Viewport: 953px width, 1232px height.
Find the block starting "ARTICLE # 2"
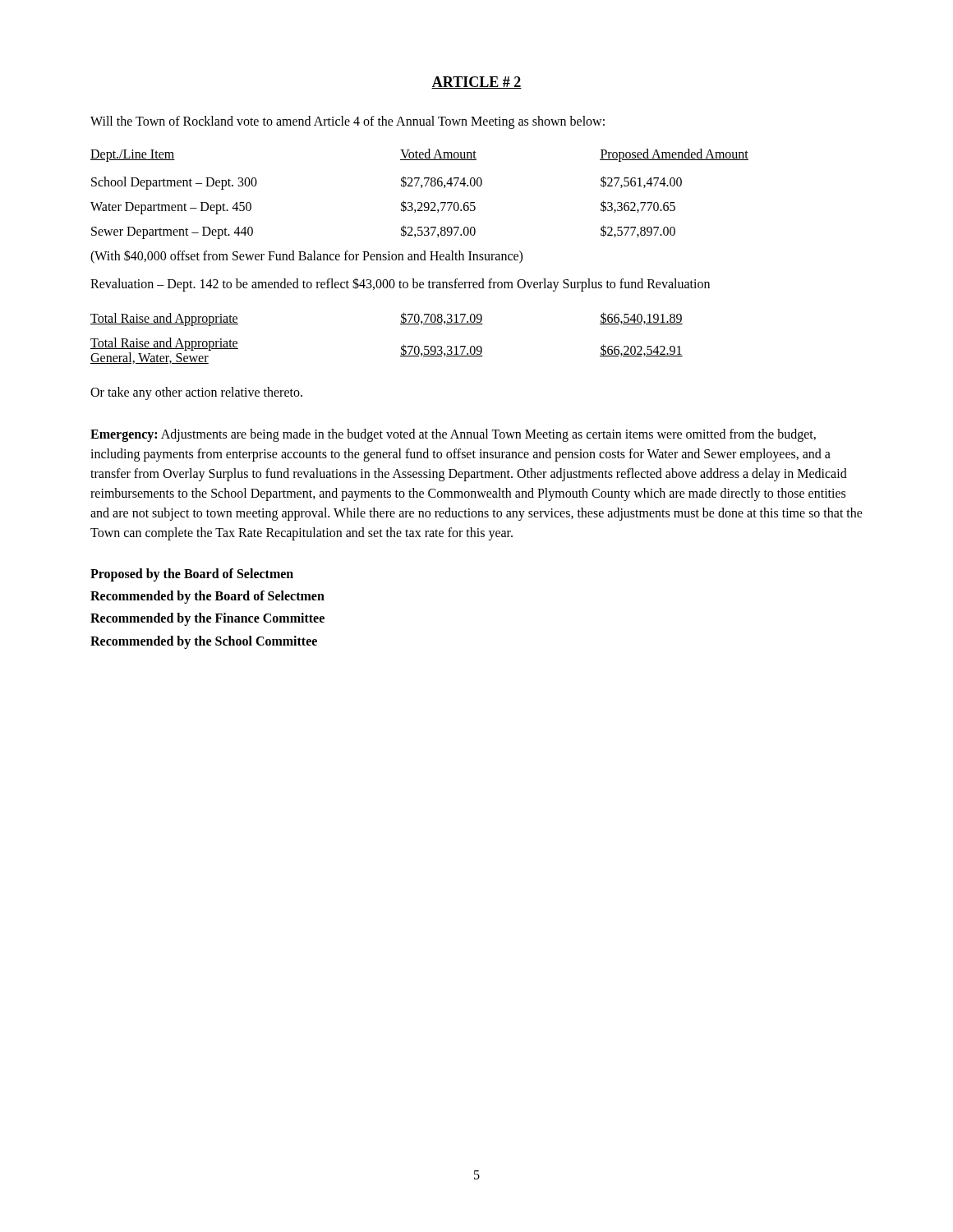pos(476,83)
